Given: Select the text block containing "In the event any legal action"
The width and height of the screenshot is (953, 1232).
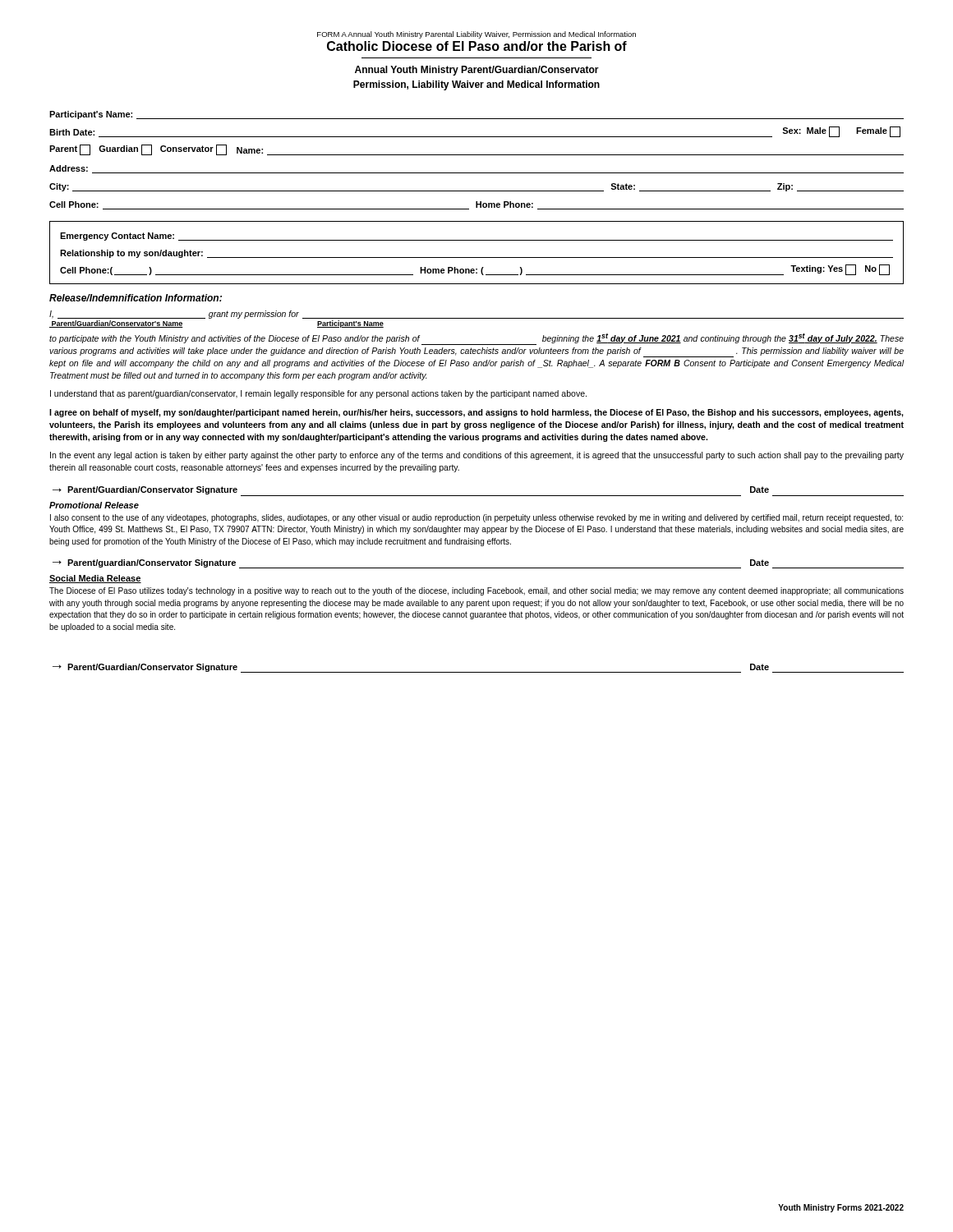Looking at the screenshot, I should click(x=476, y=461).
